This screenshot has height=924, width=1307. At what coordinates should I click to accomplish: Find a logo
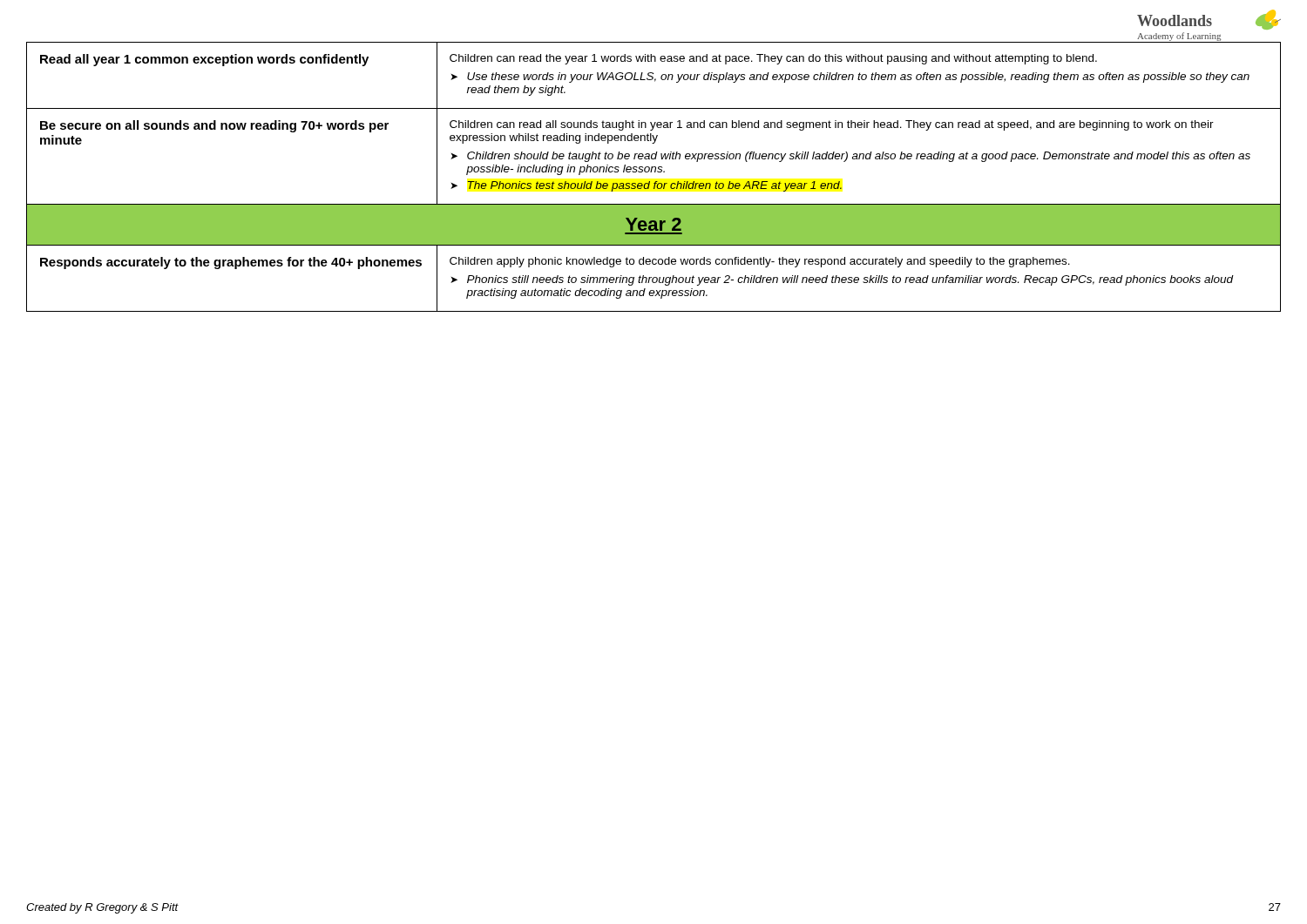[x=1202, y=33]
